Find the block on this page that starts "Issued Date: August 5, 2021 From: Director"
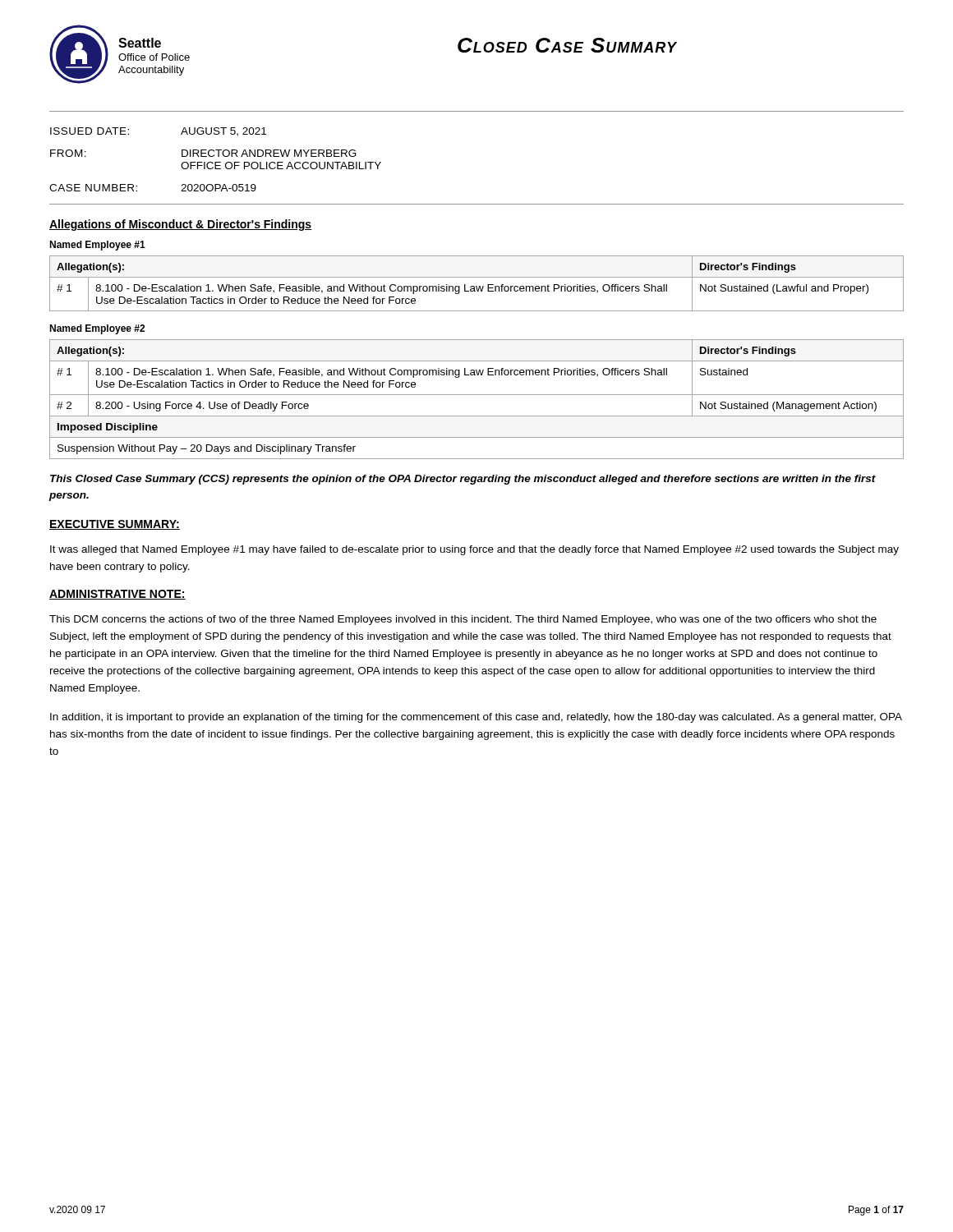Viewport: 953px width, 1232px height. pos(215,159)
